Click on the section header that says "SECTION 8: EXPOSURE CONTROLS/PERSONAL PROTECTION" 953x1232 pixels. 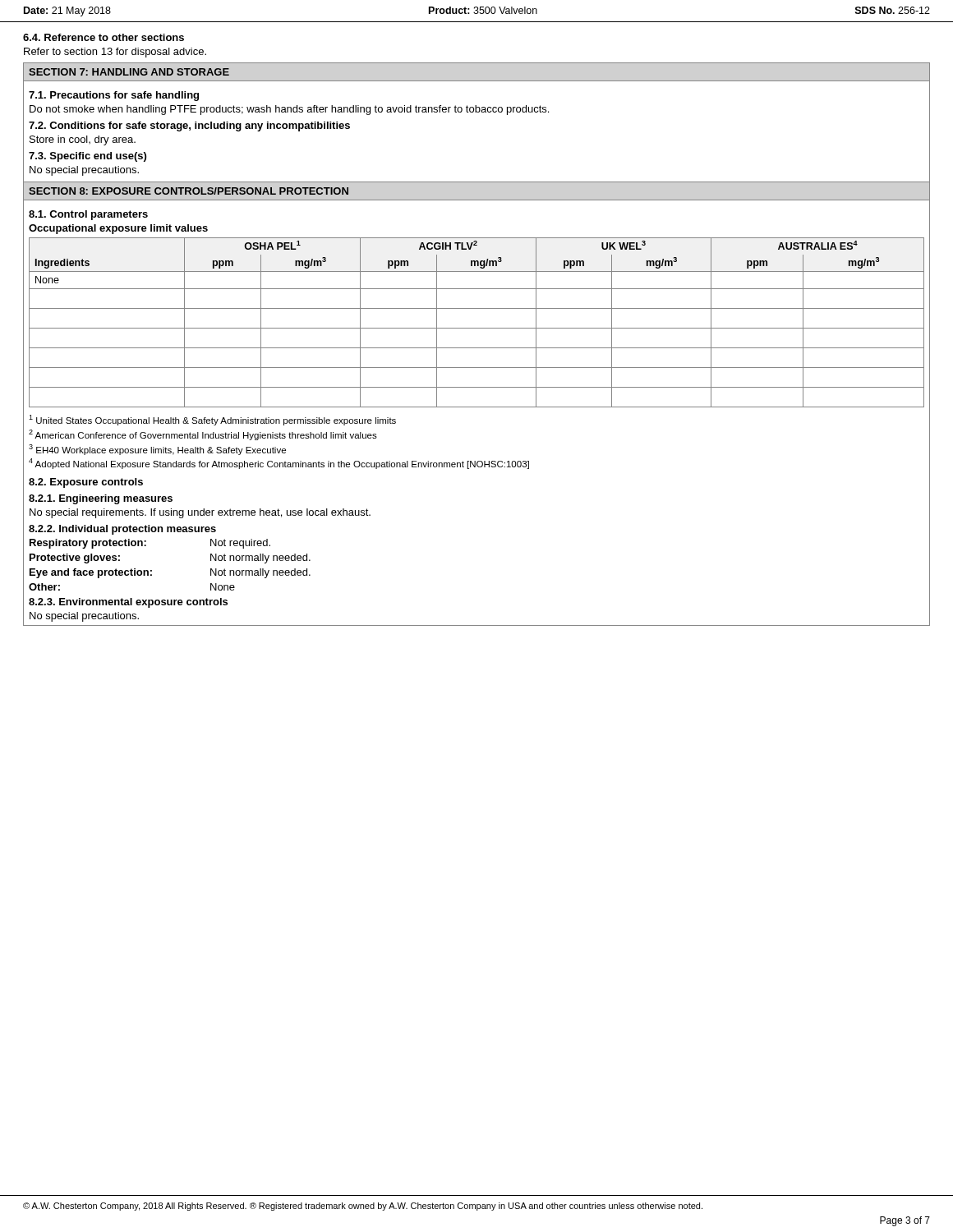pyautogui.click(x=189, y=191)
